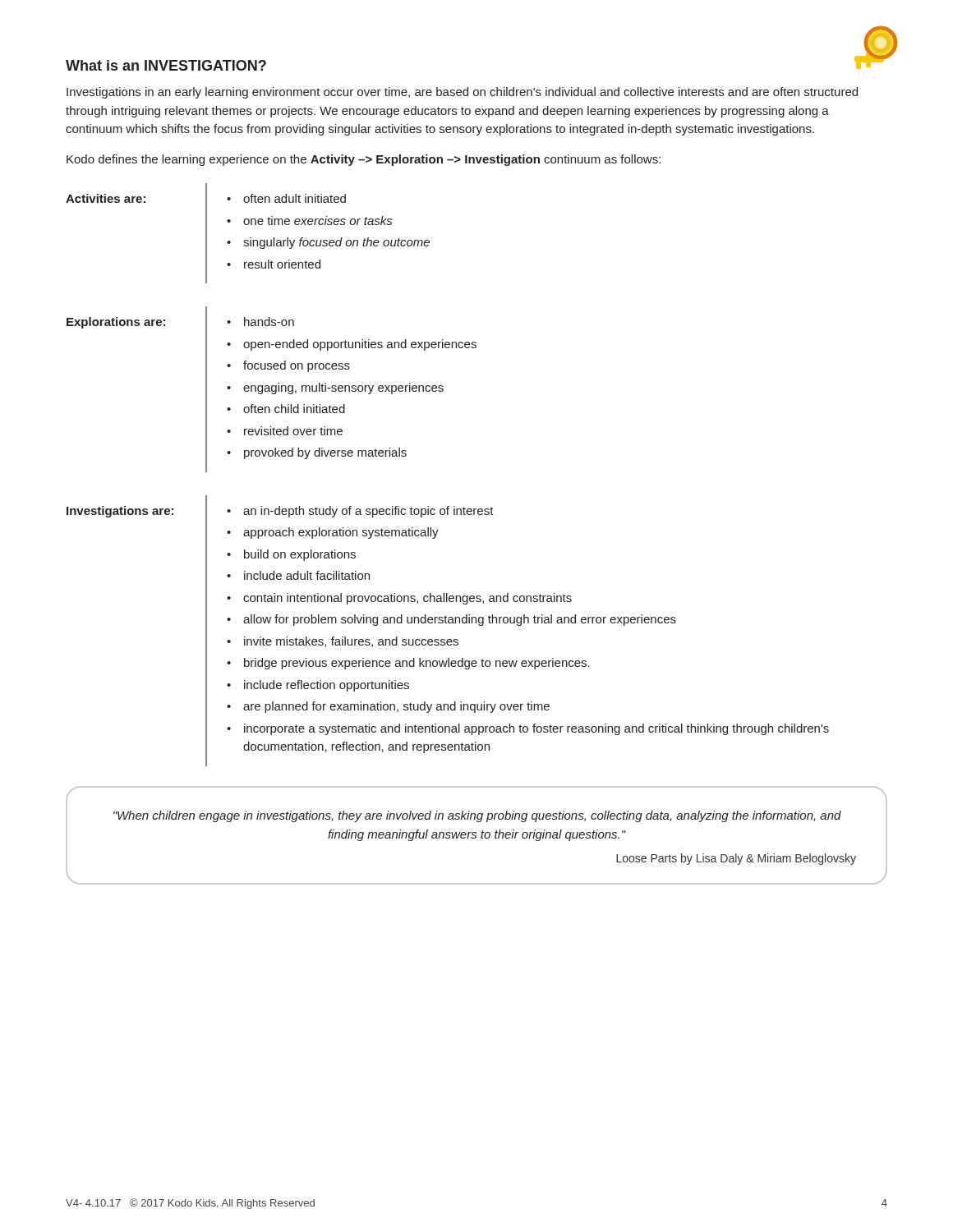Navigate to the passage starting "contain intentional provocations, challenges, and"
Screen dimensions: 1232x953
coord(408,597)
